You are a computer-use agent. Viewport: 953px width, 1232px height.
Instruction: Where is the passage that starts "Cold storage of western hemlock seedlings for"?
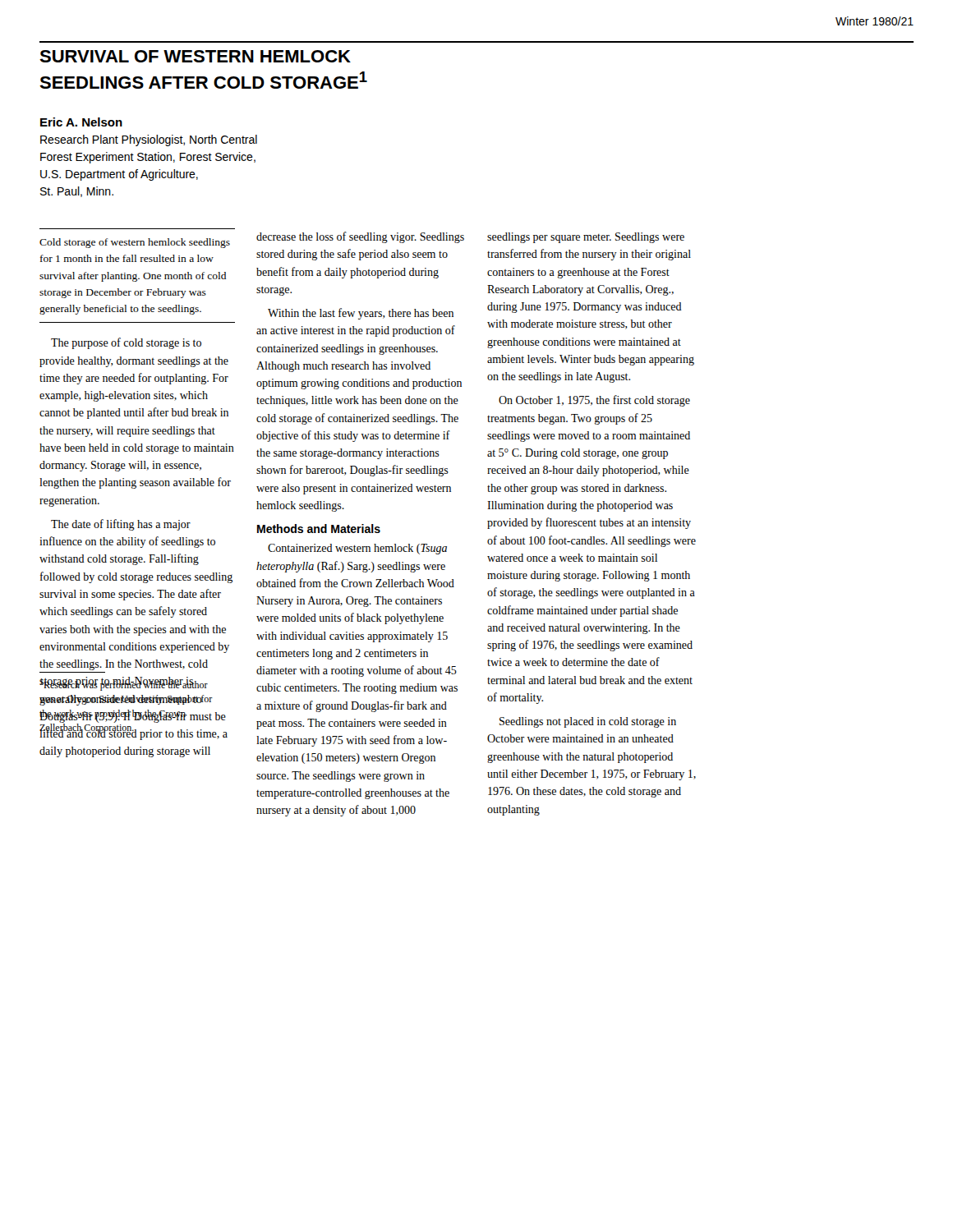[135, 275]
